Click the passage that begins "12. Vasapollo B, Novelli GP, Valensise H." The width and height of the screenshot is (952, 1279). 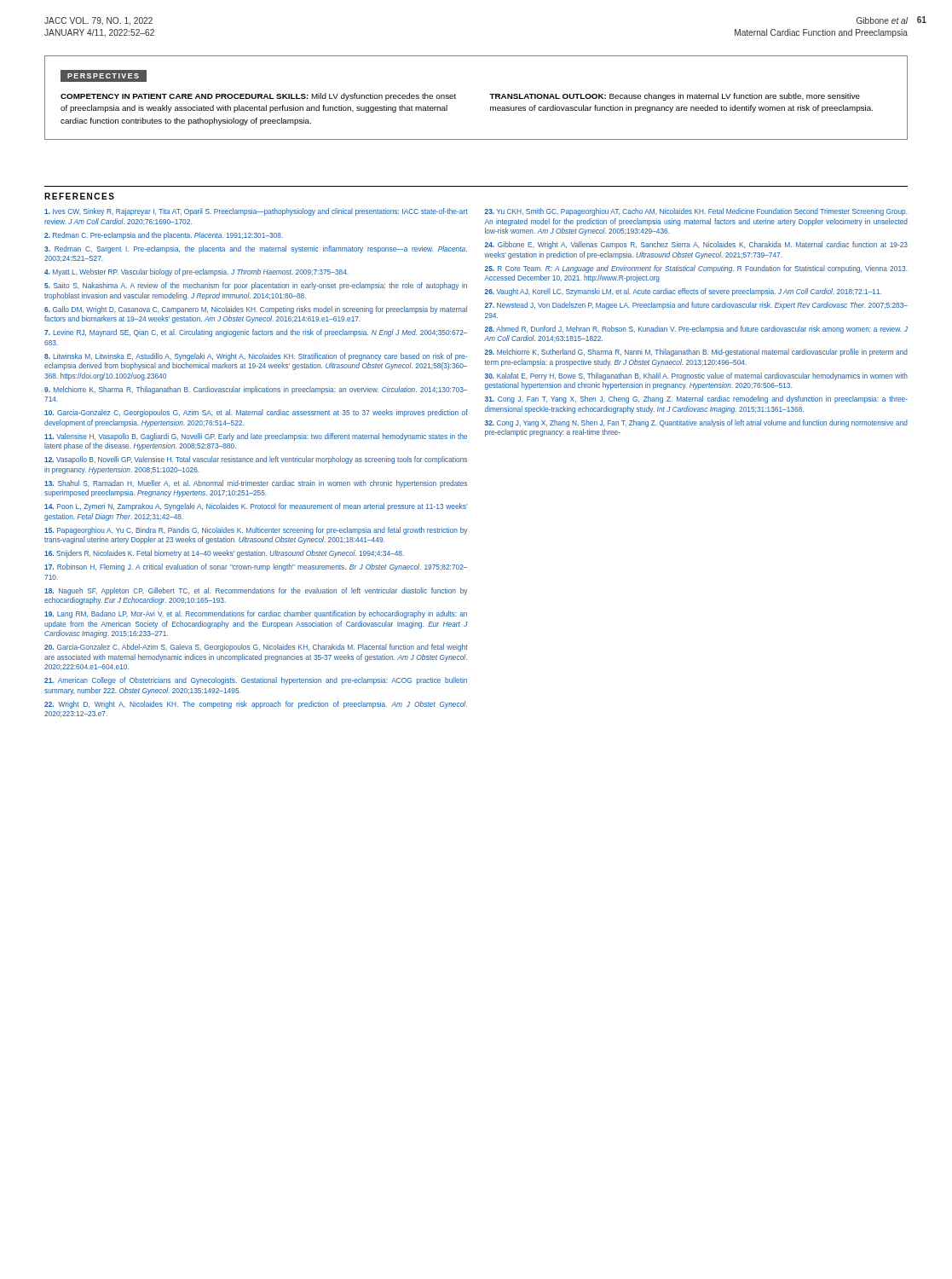256,464
